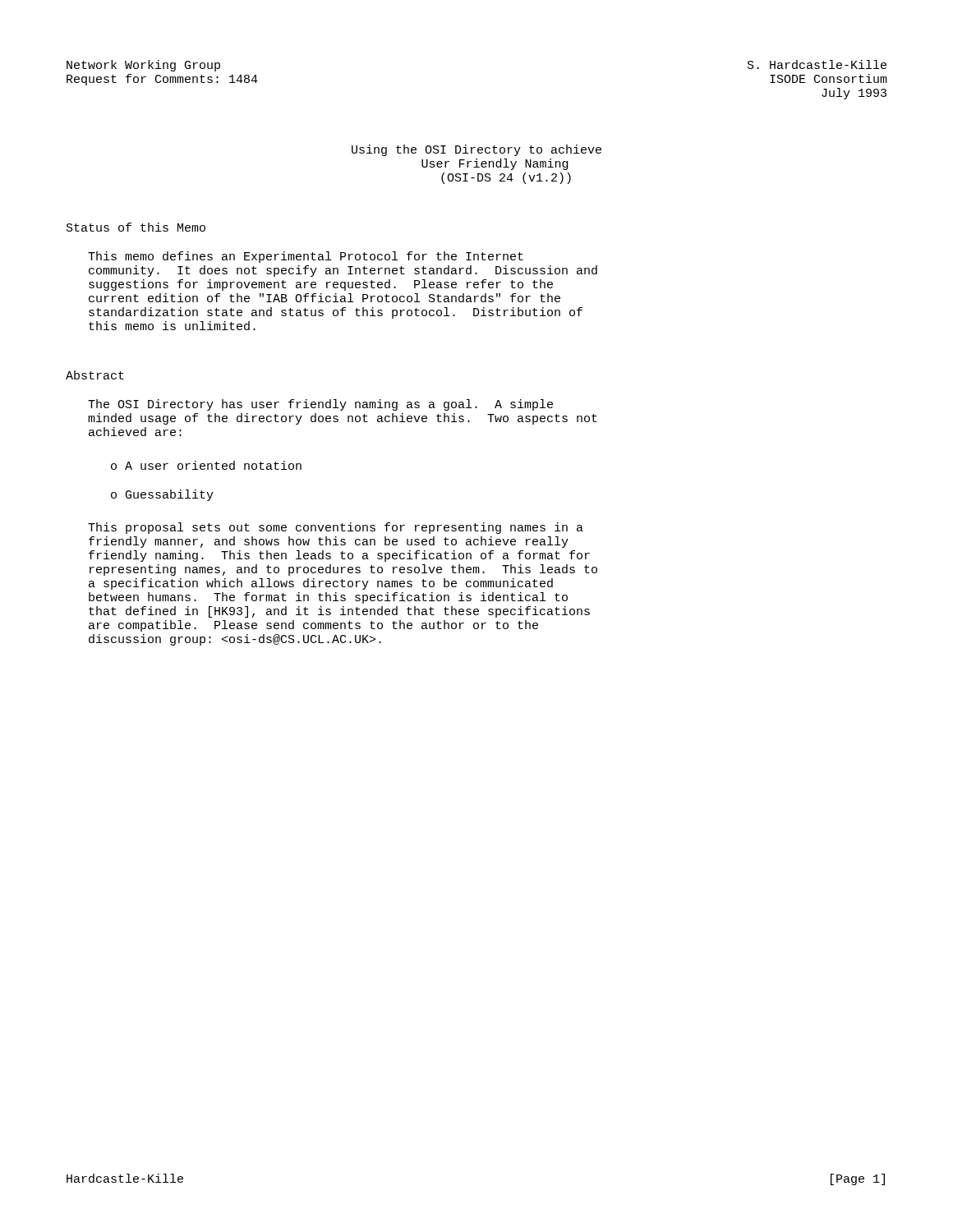Screen dimensions: 1232x953
Task: Find the section header containing "Status of this Memo"
Action: click(x=136, y=229)
